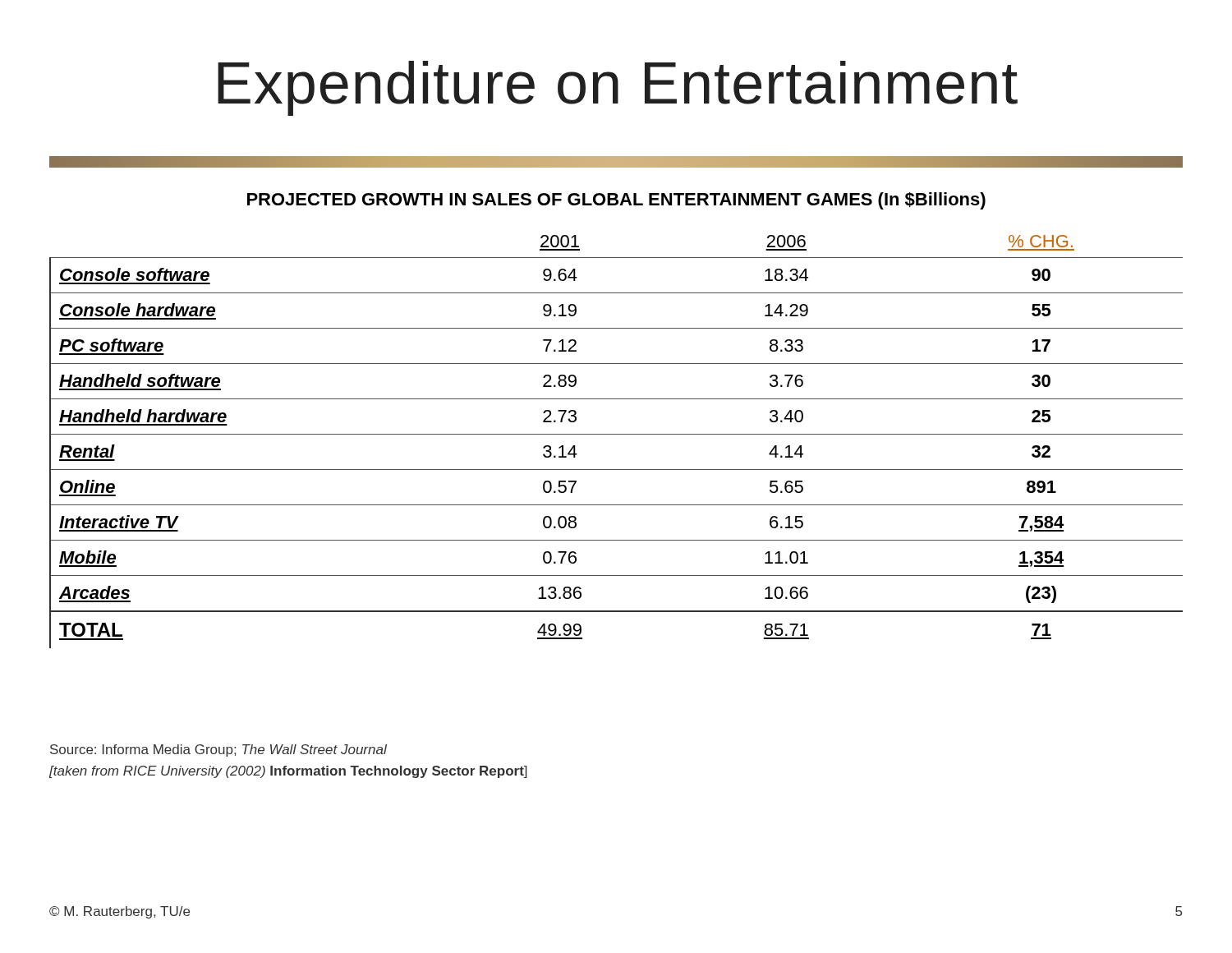The width and height of the screenshot is (1232, 953).
Task: Locate the table with the text "PC software"
Action: tap(616, 437)
